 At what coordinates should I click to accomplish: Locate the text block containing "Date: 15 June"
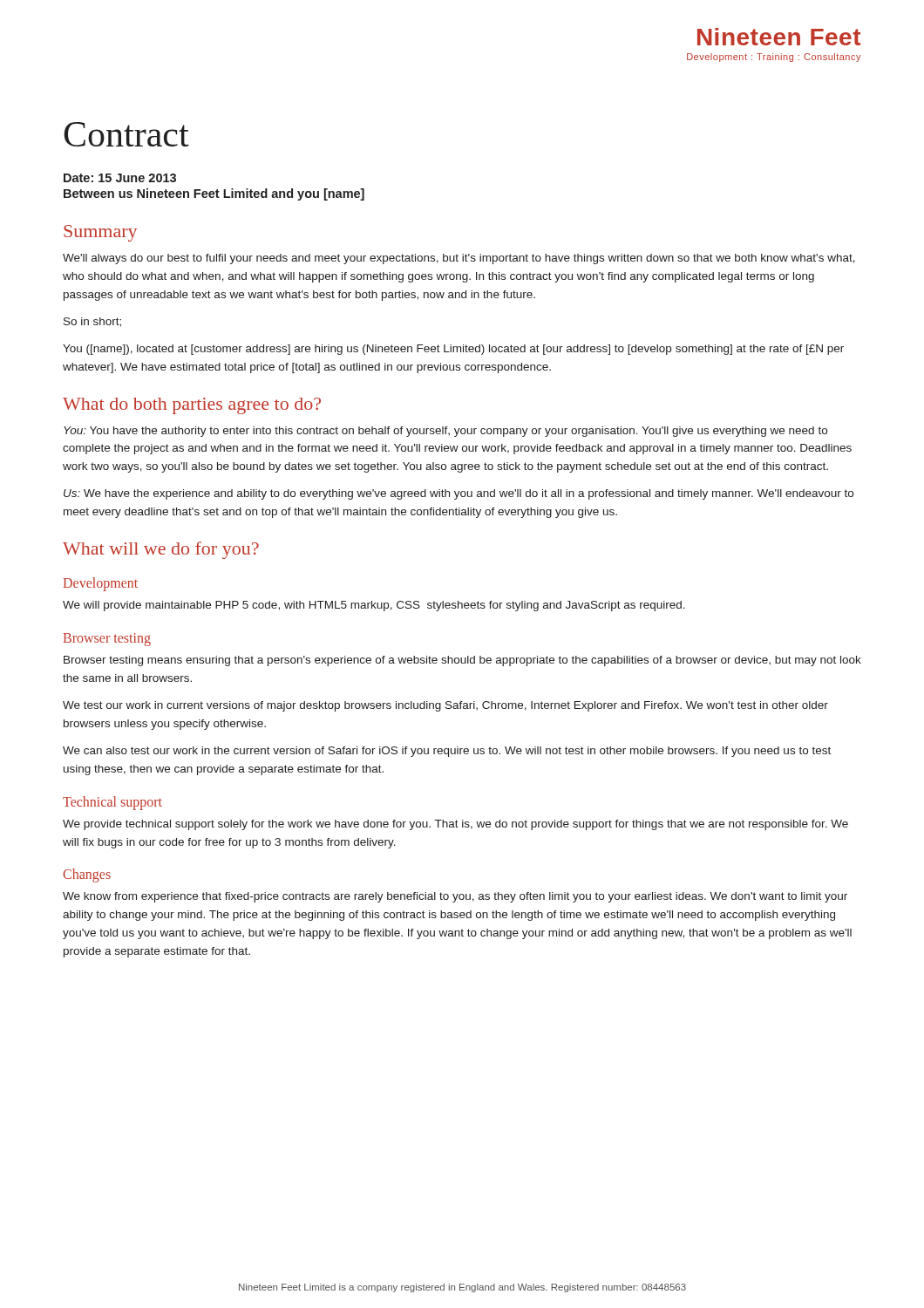[x=120, y=178]
